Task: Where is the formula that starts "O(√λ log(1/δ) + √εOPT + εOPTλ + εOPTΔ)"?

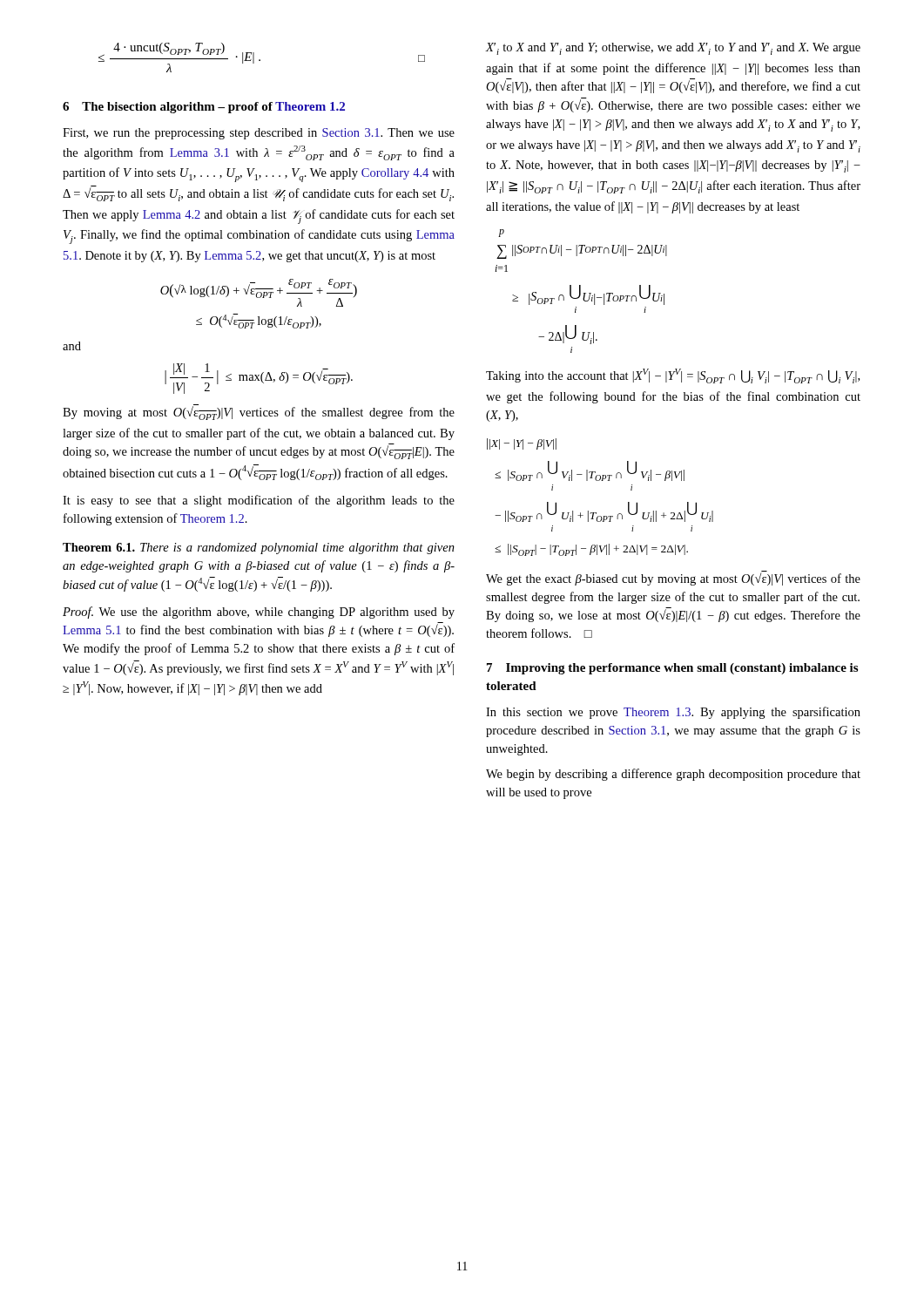Action: point(259,302)
